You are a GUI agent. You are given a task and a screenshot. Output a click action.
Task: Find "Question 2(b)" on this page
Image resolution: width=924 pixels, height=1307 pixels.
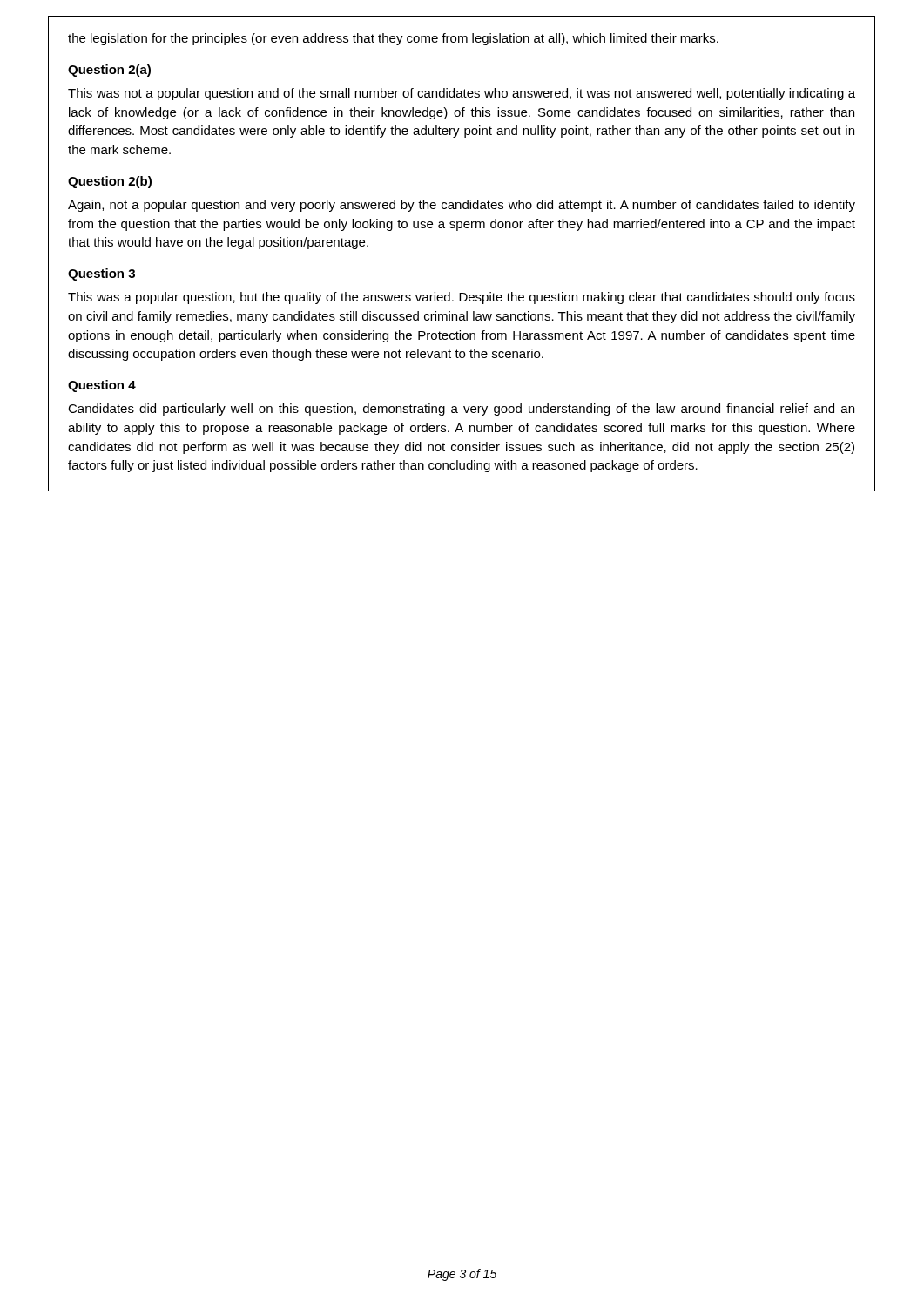[x=110, y=181]
